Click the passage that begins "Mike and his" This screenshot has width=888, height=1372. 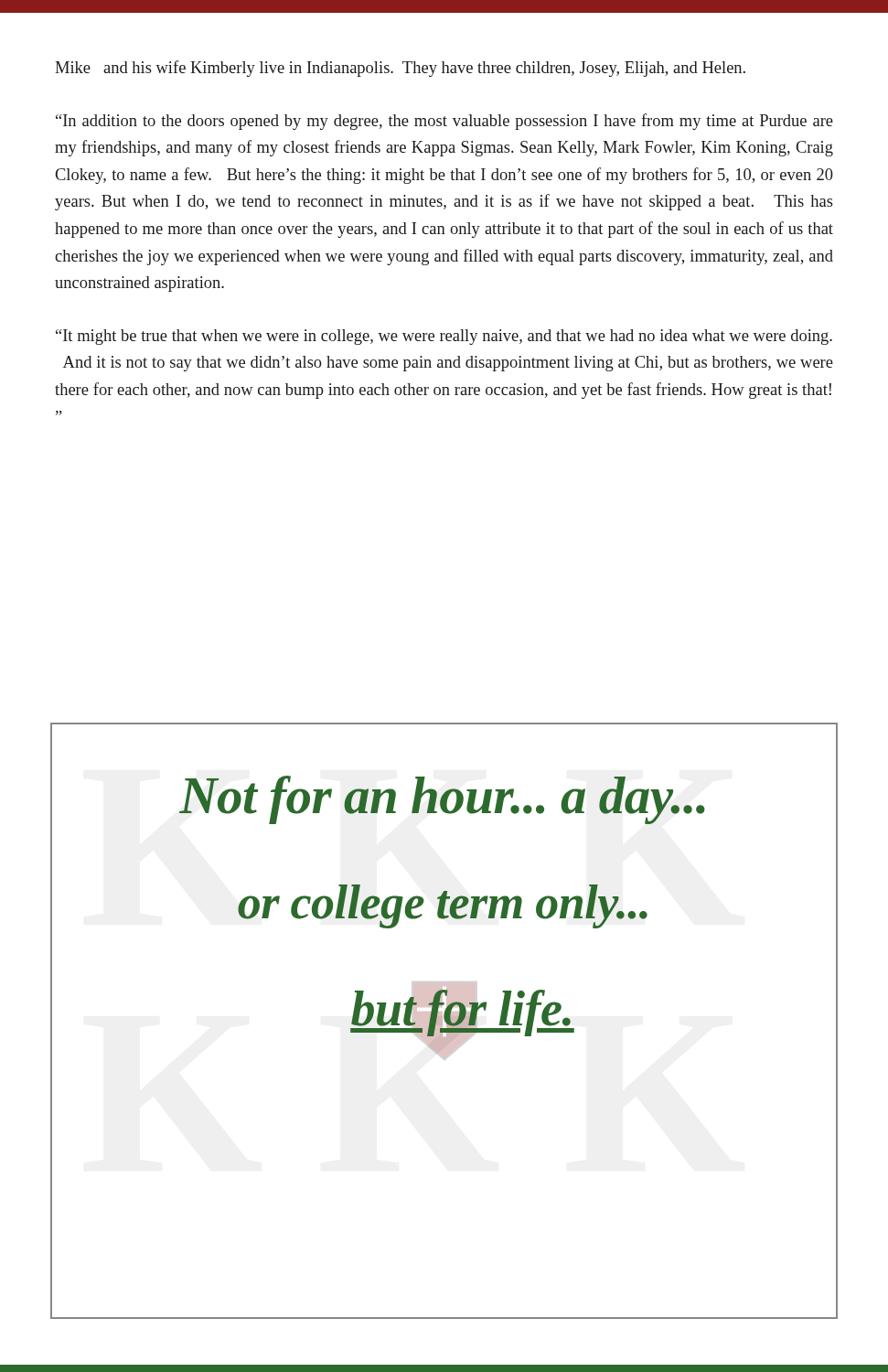(401, 68)
